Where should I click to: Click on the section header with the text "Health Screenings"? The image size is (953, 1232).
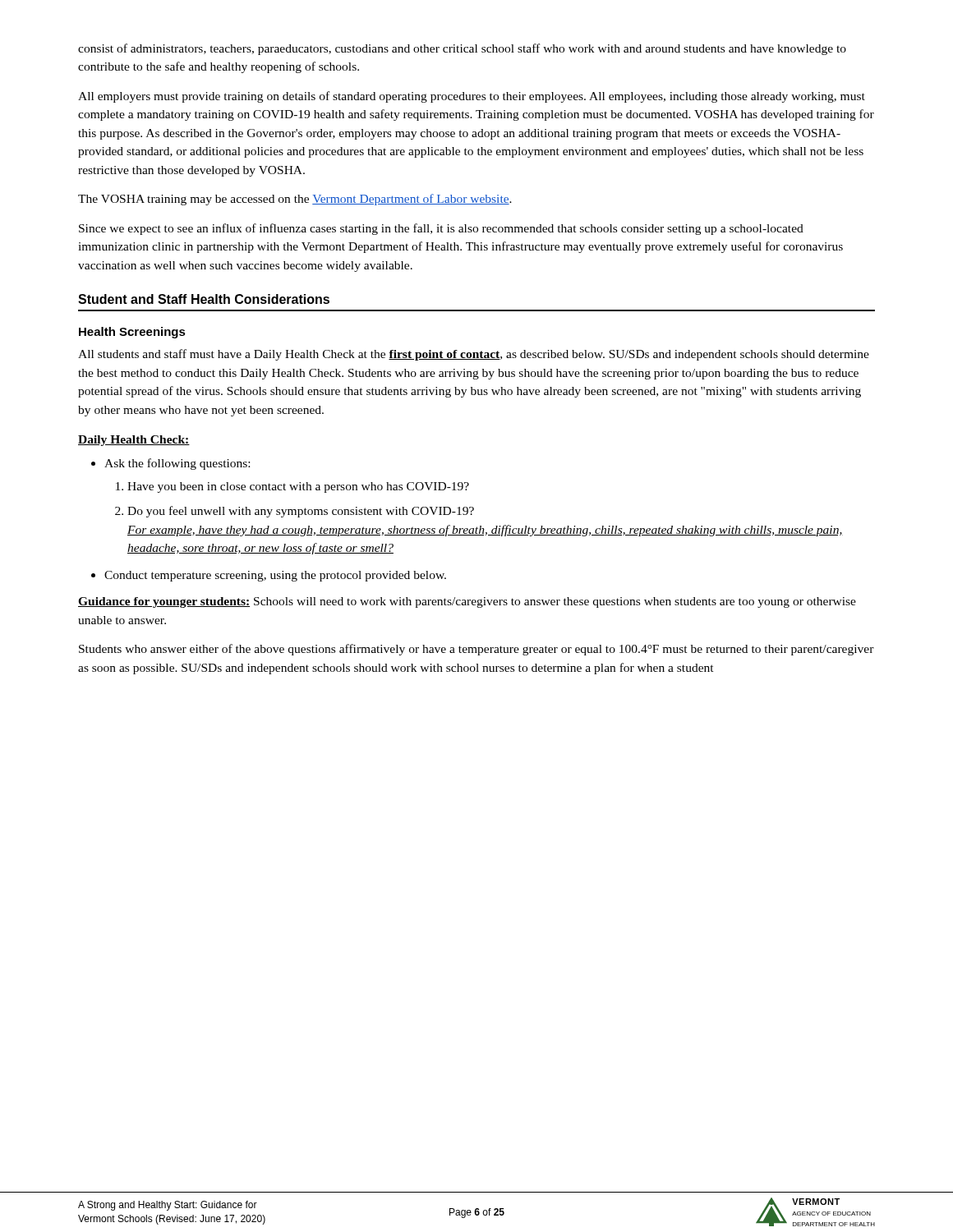(132, 333)
